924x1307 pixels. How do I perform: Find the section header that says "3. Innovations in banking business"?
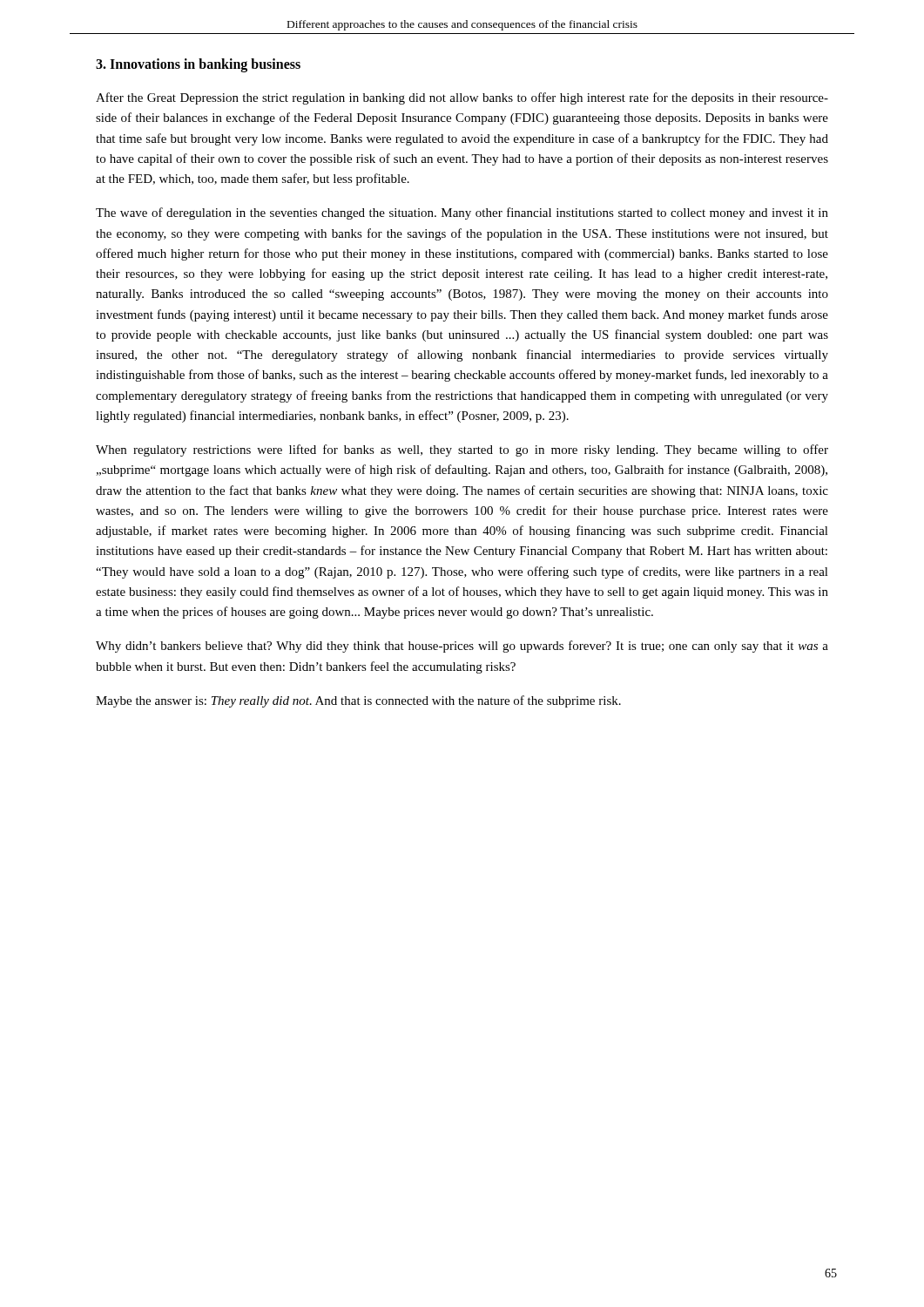tap(198, 64)
